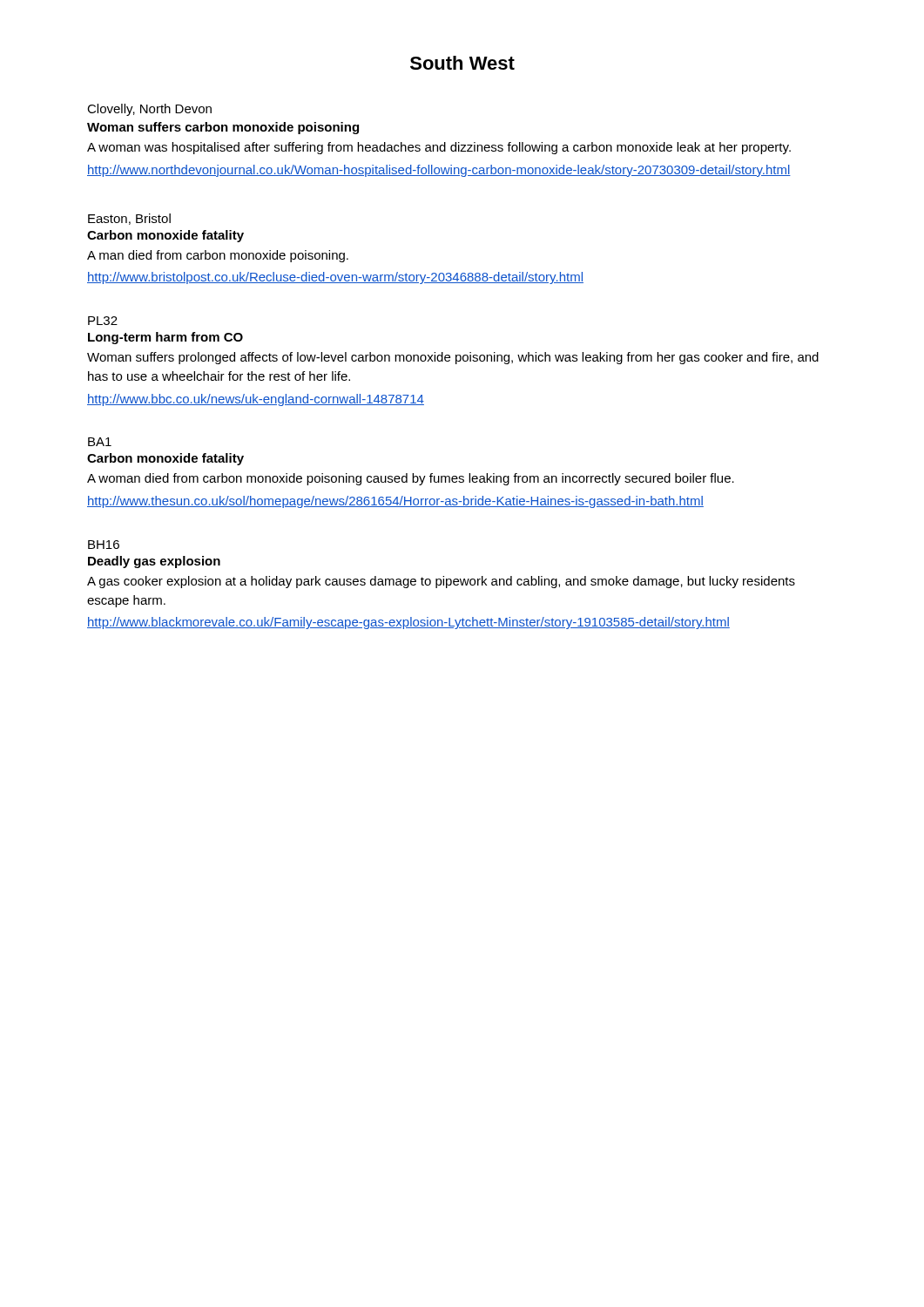The height and width of the screenshot is (1307, 924).
Task: Navigate to the text starting "A woman was"
Action: [439, 147]
